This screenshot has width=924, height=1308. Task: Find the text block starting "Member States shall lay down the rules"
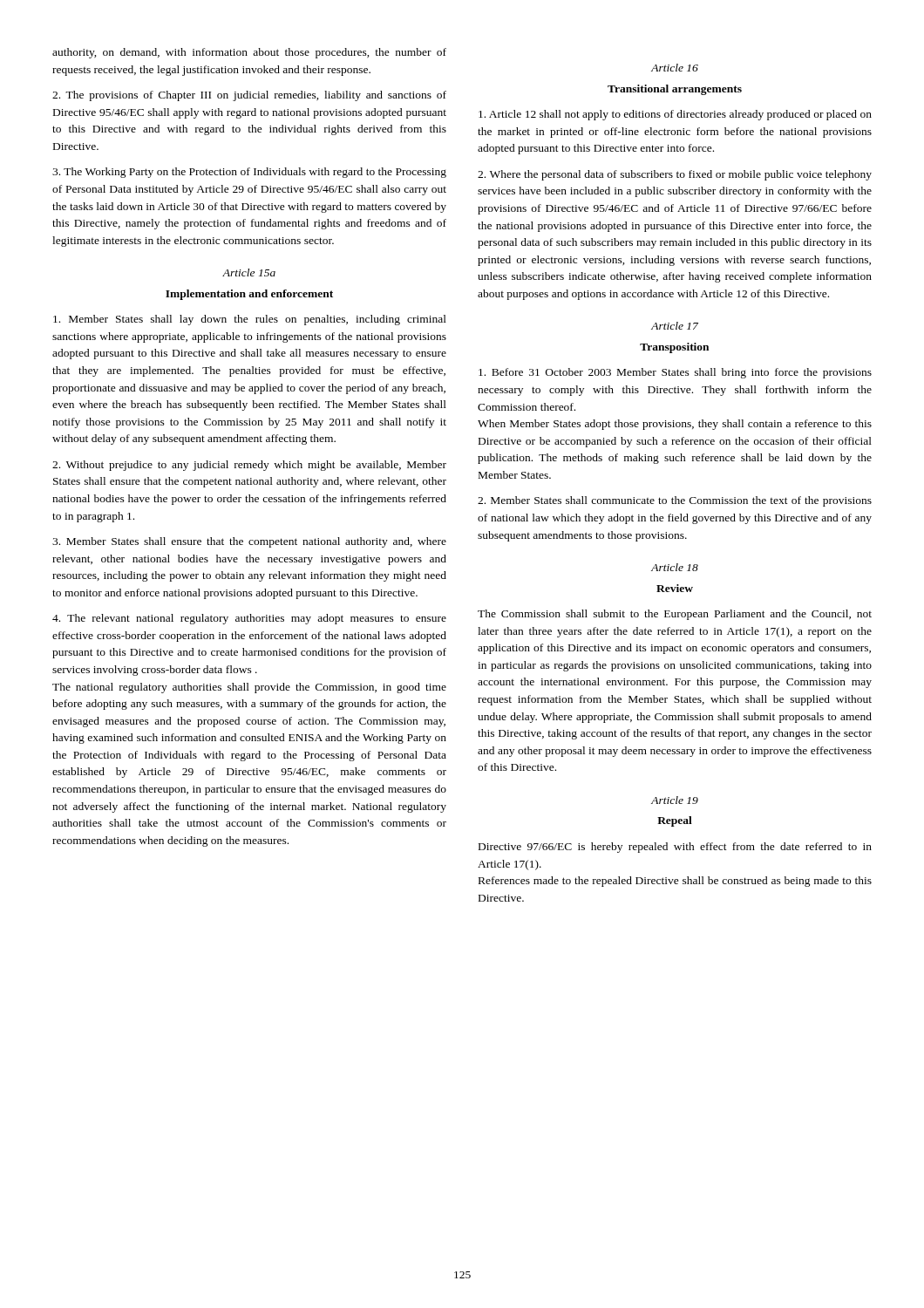[249, 379]
